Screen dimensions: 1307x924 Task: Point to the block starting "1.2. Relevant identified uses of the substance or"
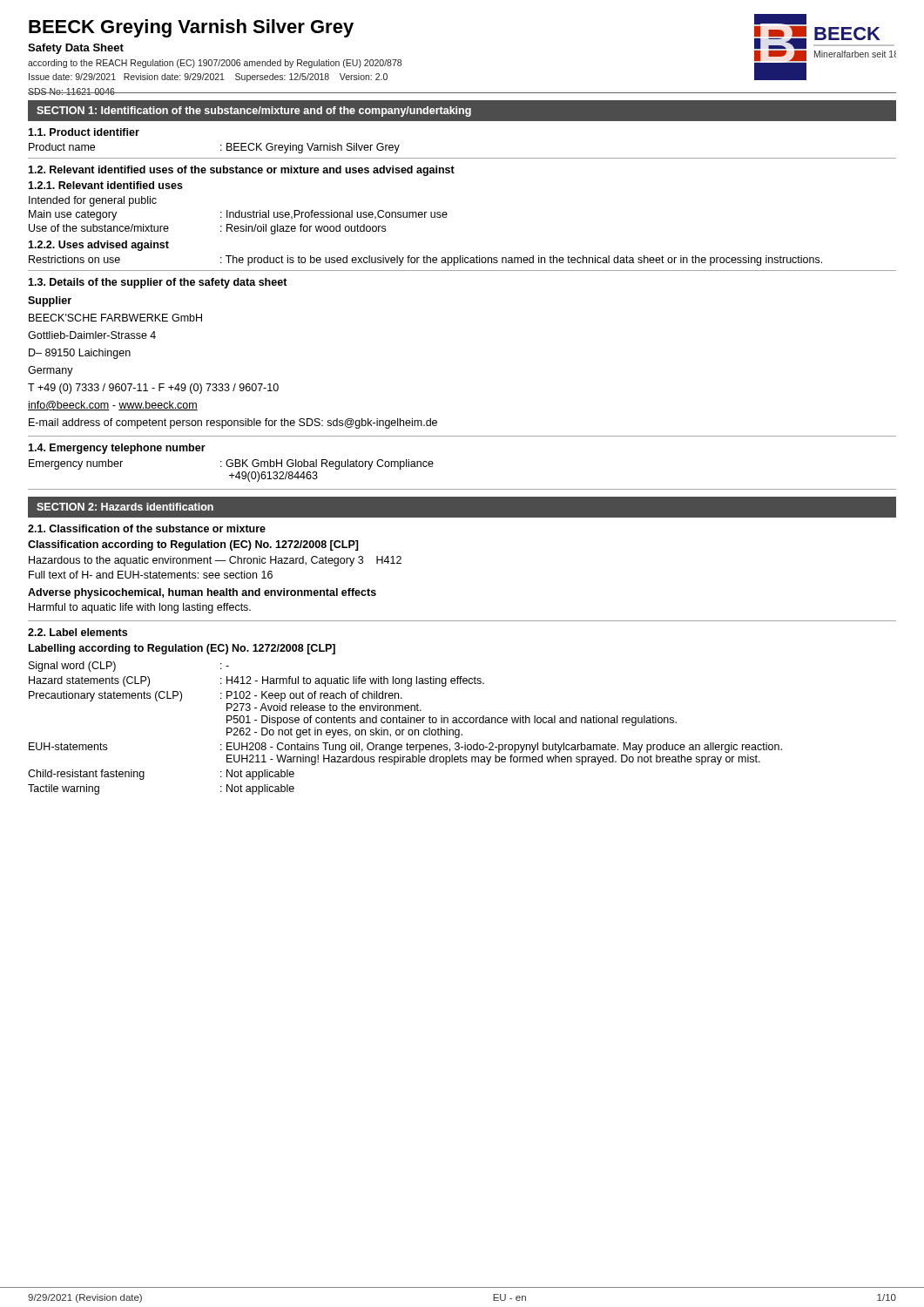click(x=241, y=170)
